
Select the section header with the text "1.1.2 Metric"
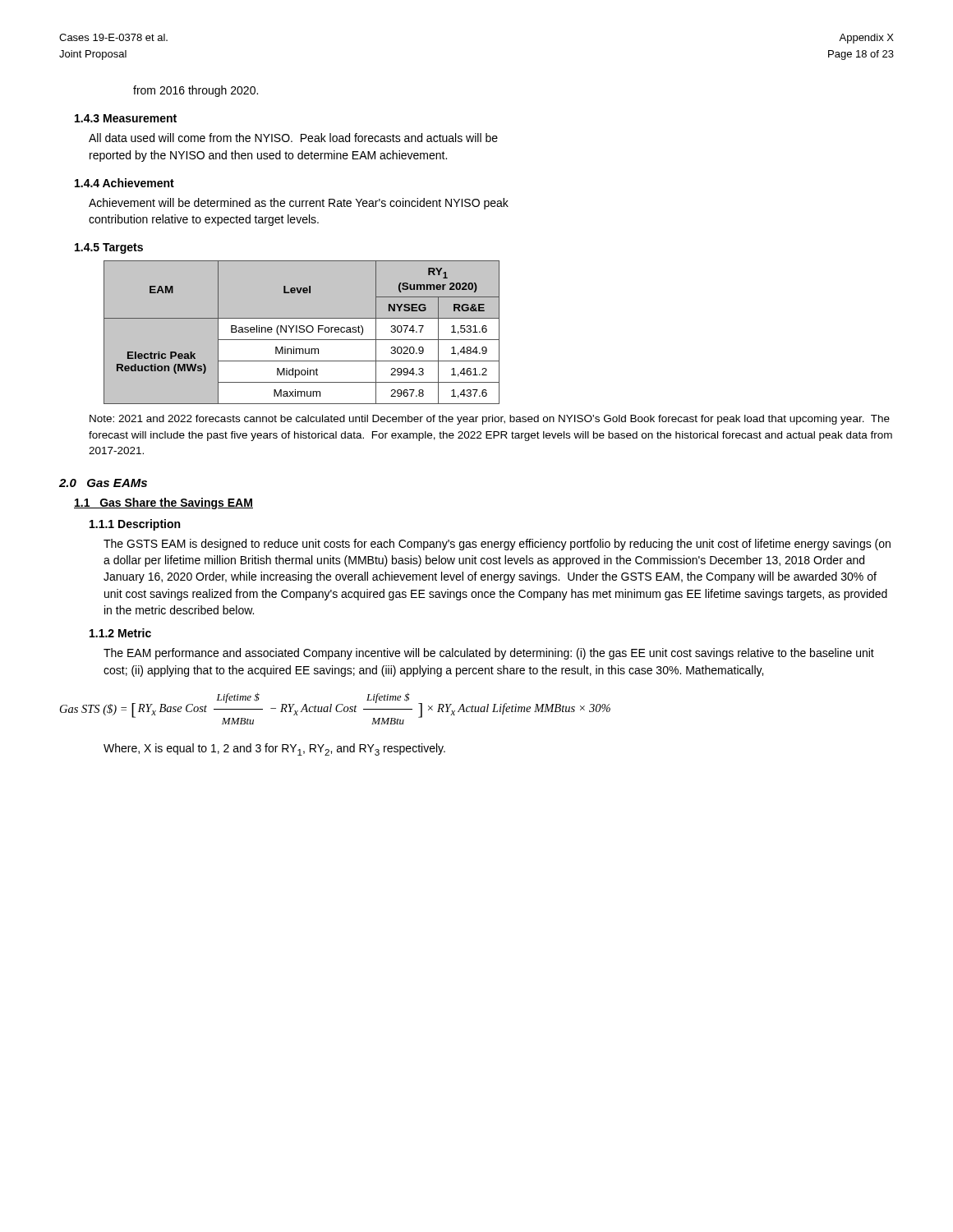click(120, 634)
